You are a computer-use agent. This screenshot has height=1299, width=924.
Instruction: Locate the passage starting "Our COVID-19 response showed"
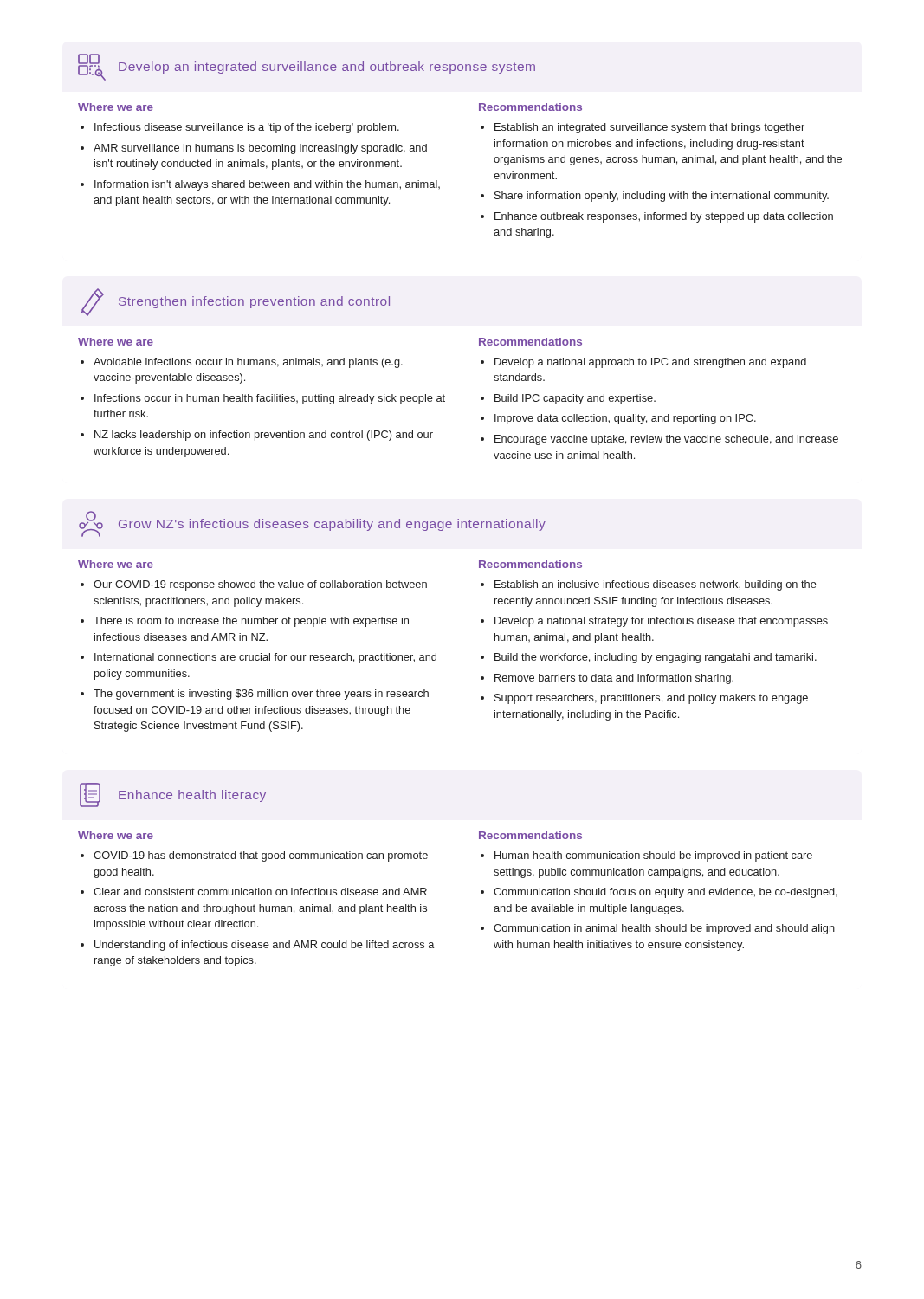(x=260, y=592)
